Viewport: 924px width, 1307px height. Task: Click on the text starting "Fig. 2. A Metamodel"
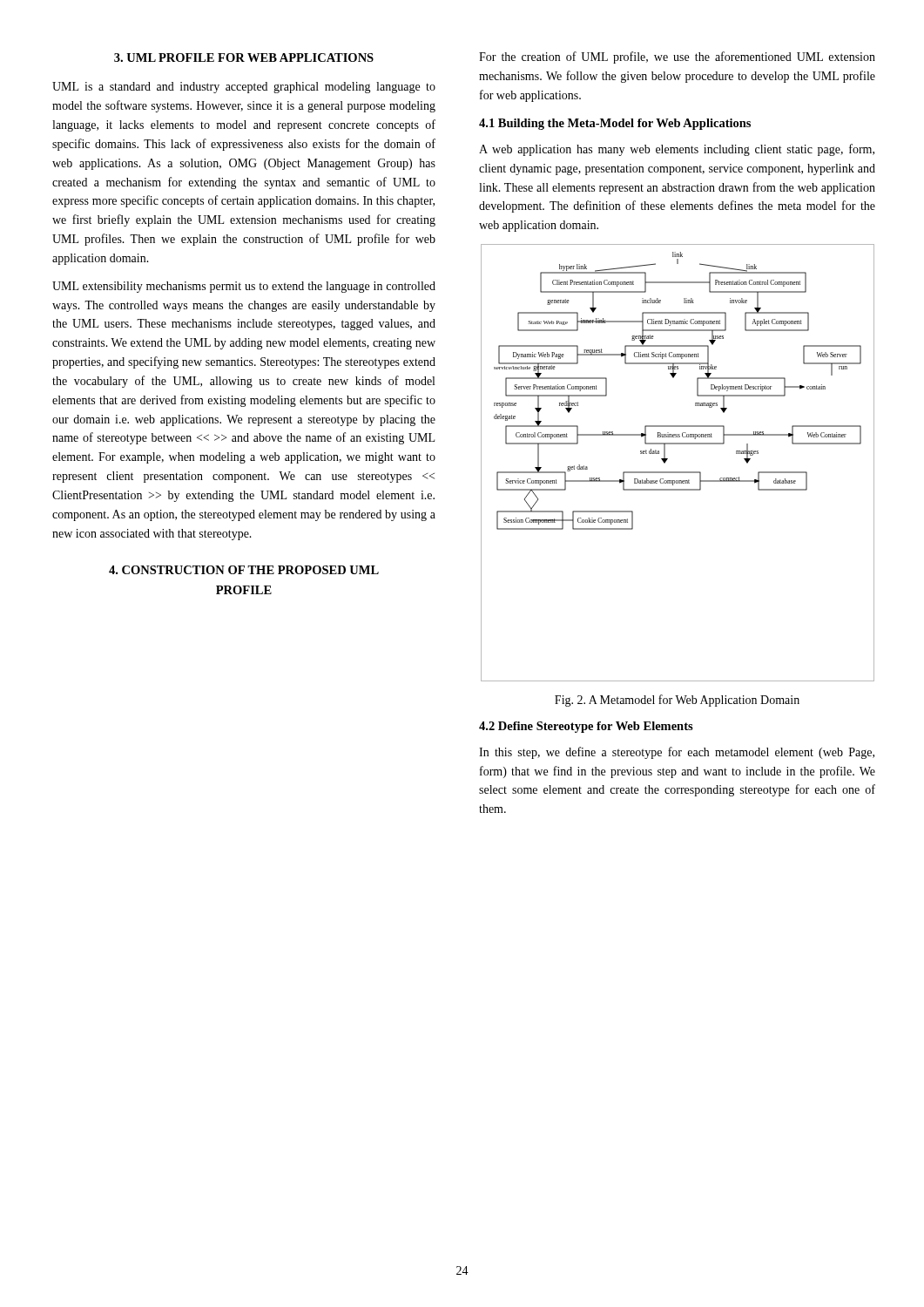677,700
